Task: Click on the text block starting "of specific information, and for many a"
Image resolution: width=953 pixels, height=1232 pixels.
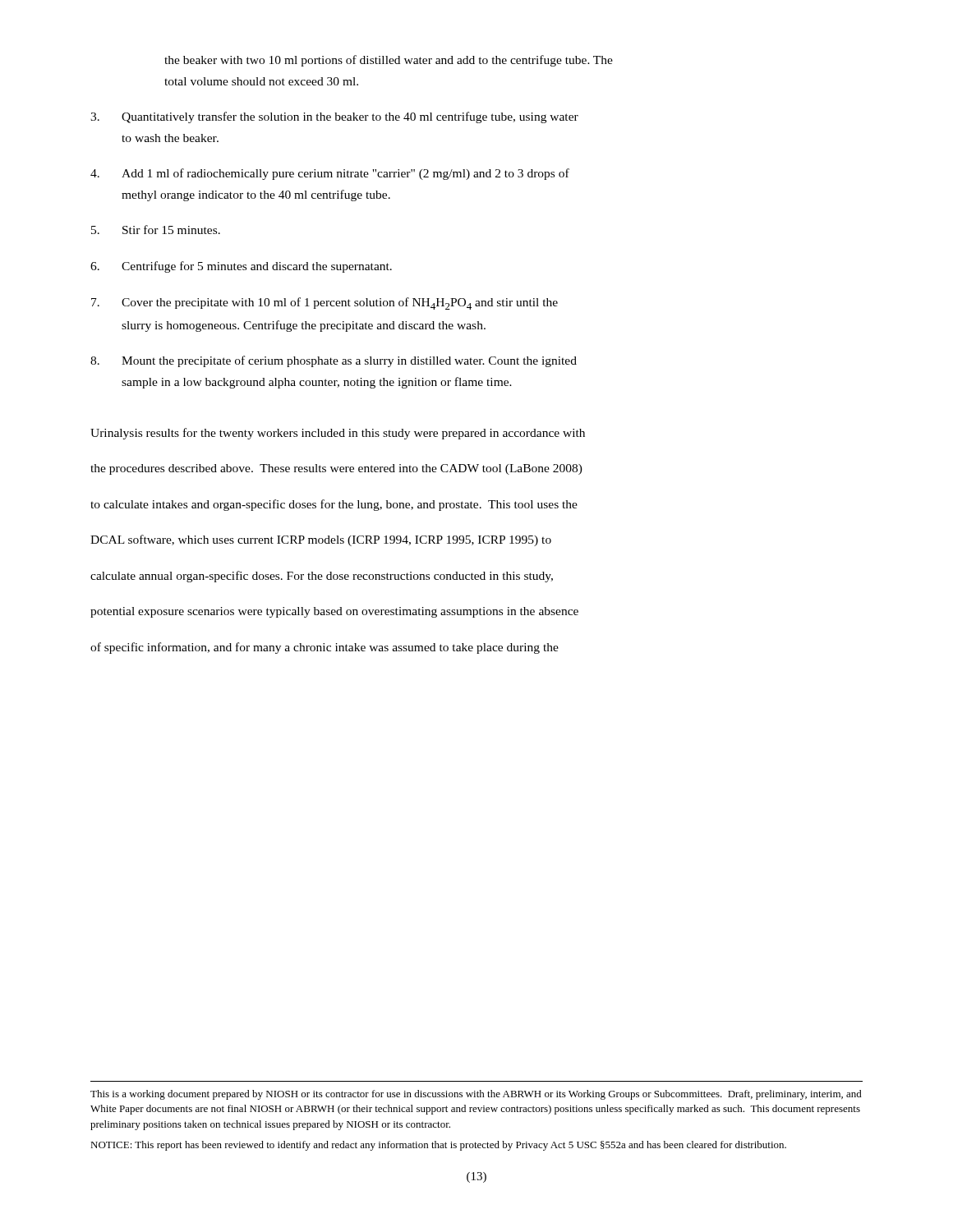Action: point(324,647)
